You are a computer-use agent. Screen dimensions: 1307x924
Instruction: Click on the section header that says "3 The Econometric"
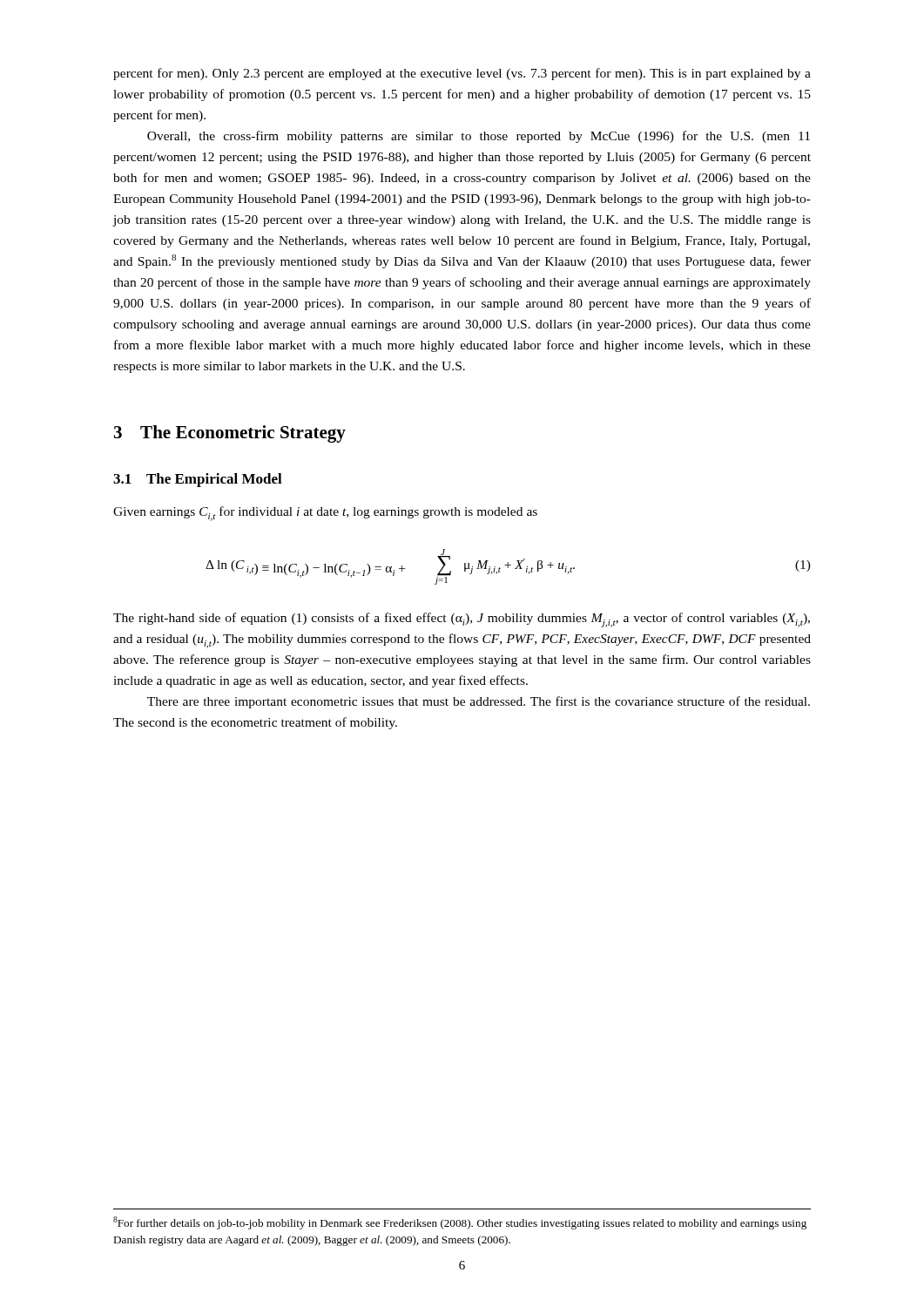[x=229, y=432]
